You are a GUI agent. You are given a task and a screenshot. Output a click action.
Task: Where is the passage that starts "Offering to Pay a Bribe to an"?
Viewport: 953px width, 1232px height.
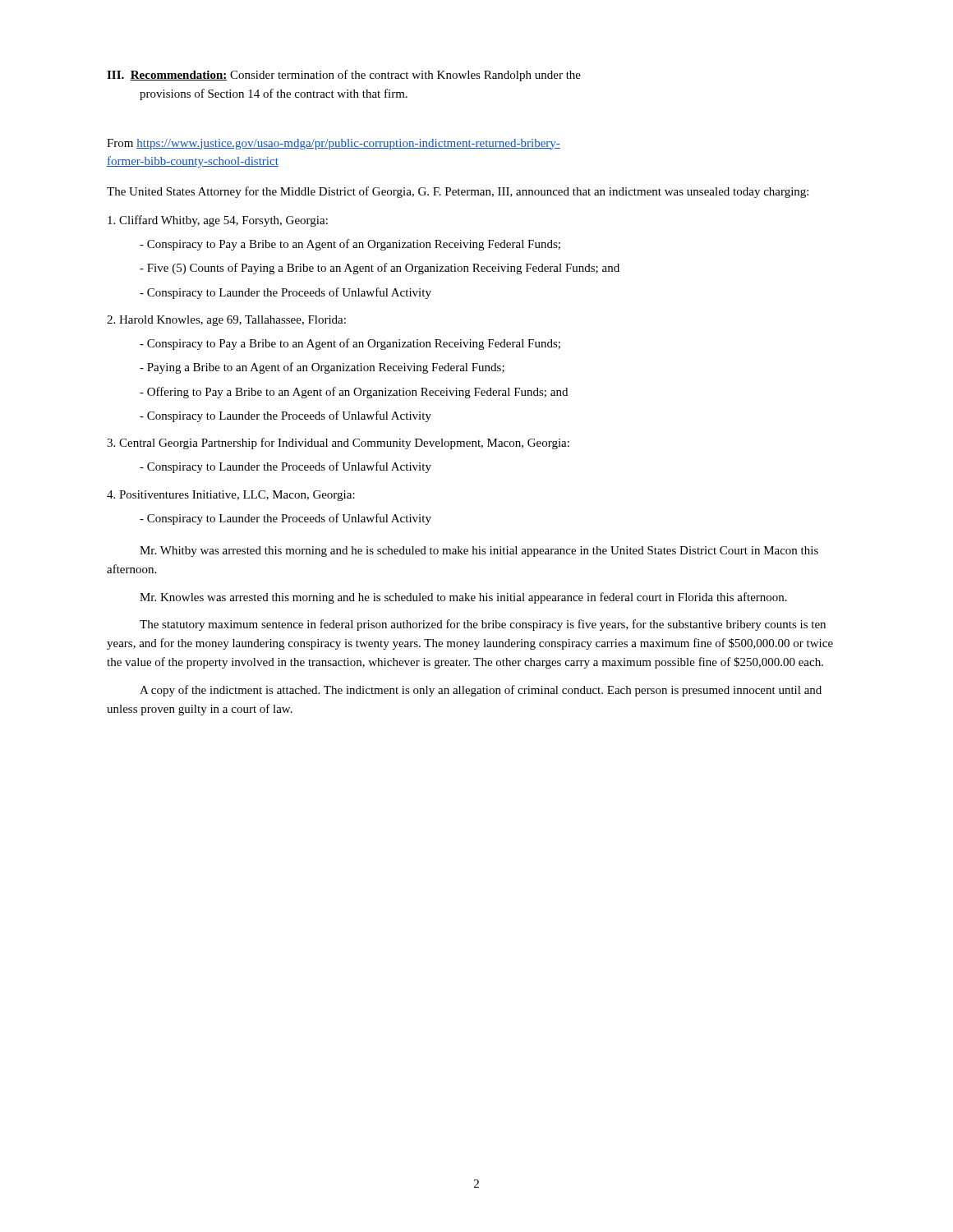354,391
